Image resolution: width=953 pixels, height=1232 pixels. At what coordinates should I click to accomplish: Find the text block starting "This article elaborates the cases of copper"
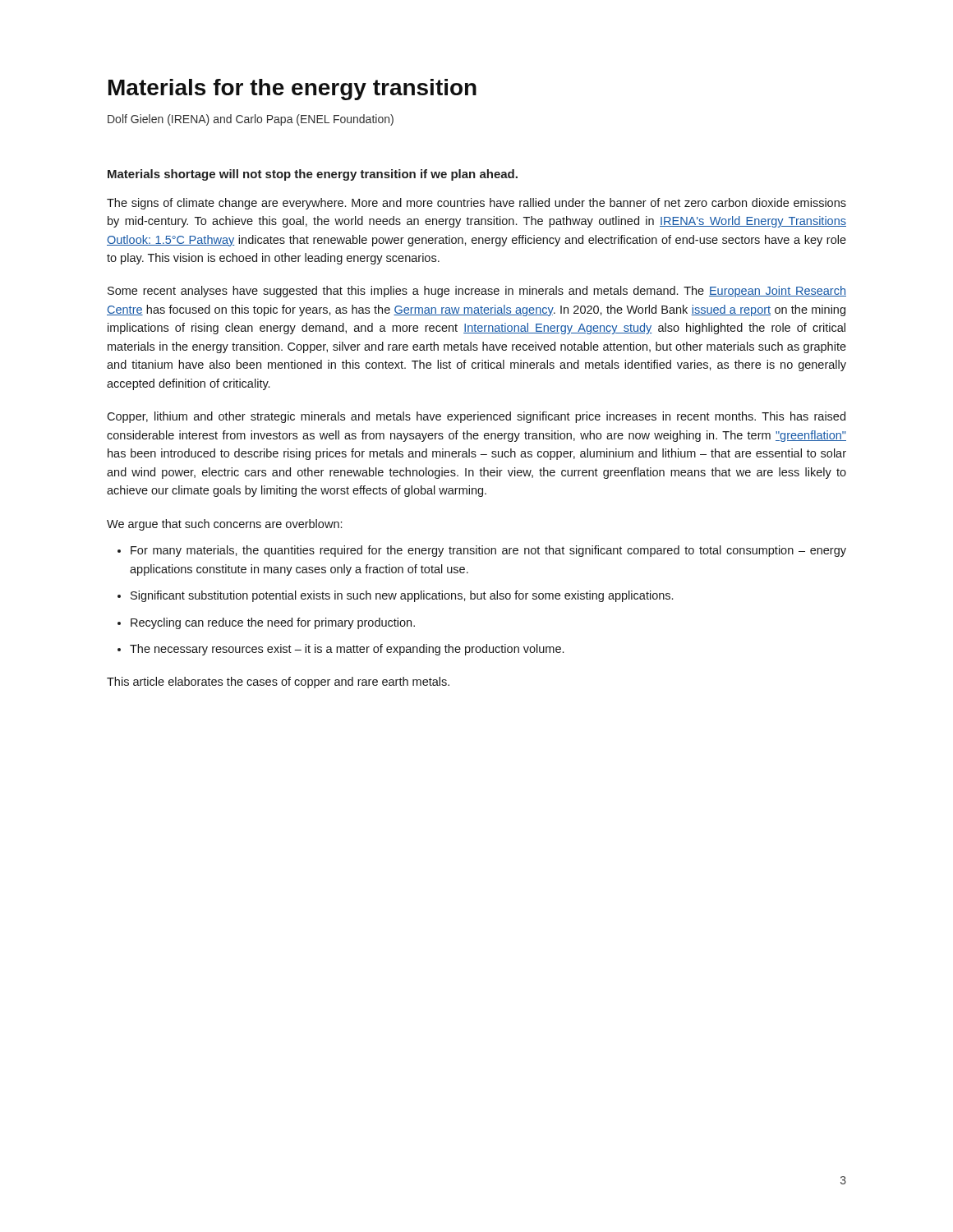pyautogui.click(x=279, y=682)
